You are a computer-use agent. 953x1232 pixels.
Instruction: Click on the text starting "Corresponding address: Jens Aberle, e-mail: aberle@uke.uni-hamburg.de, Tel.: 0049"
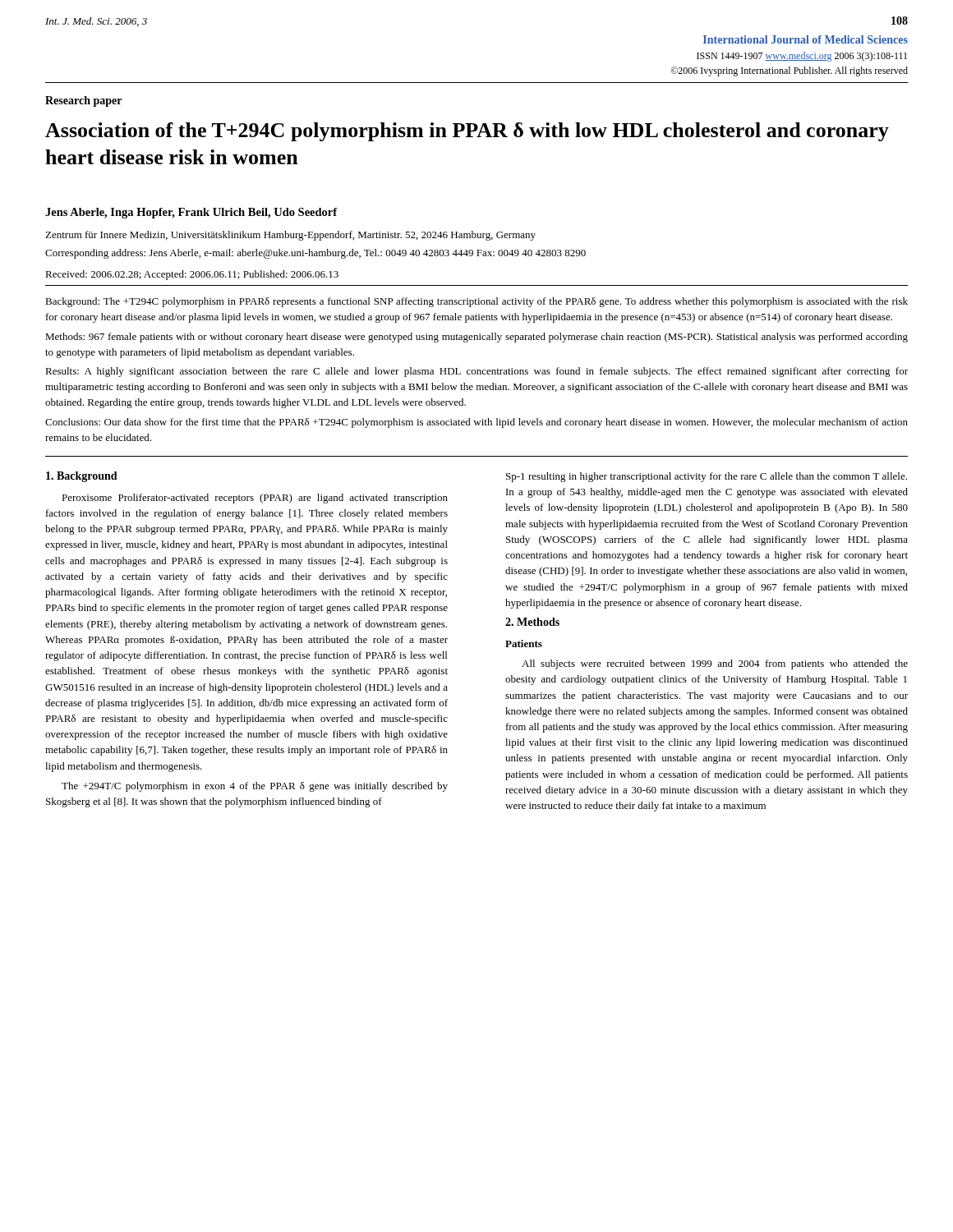coord(316,253)
